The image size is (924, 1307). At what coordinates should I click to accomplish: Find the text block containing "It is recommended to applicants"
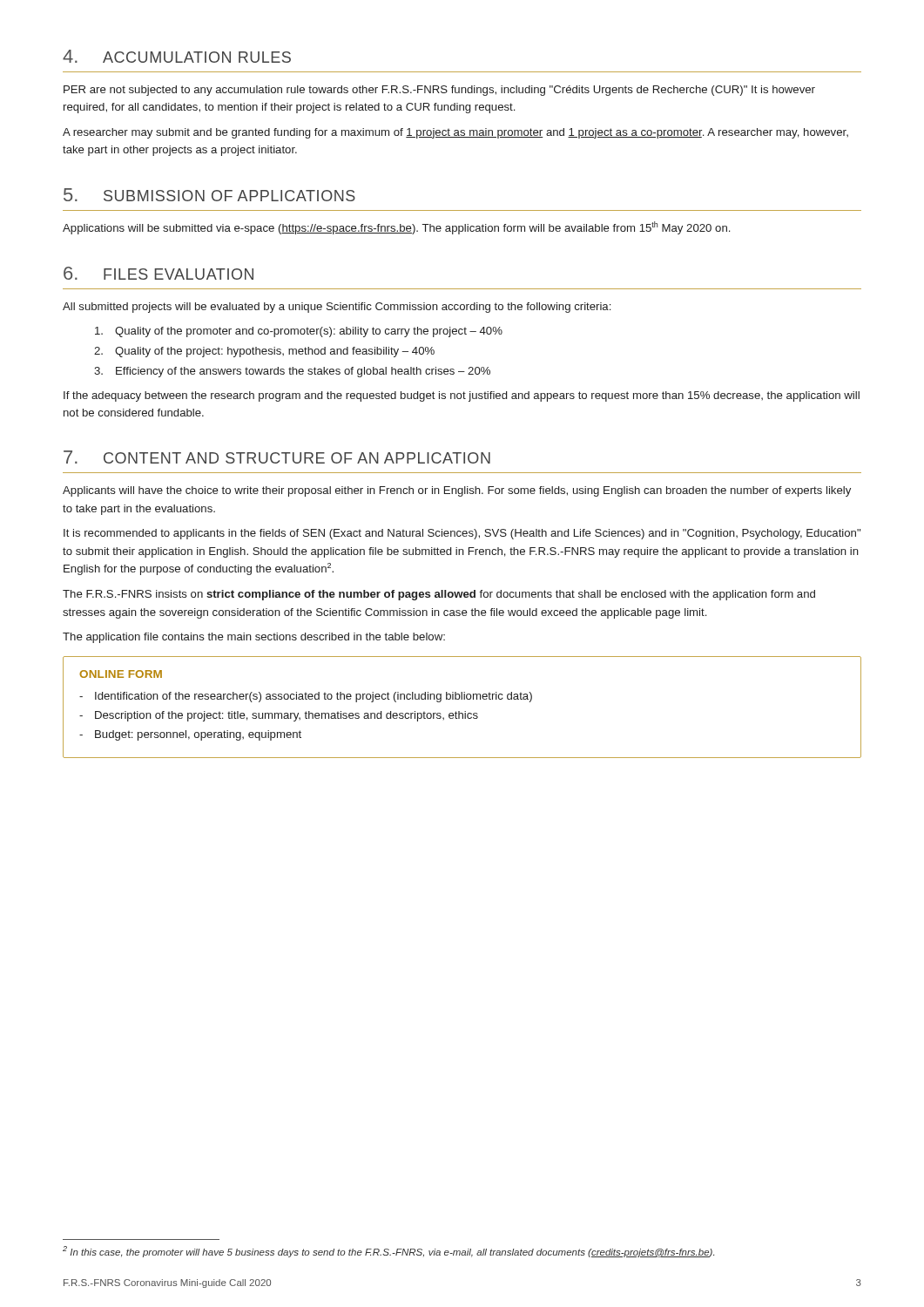tap(462, 551)
